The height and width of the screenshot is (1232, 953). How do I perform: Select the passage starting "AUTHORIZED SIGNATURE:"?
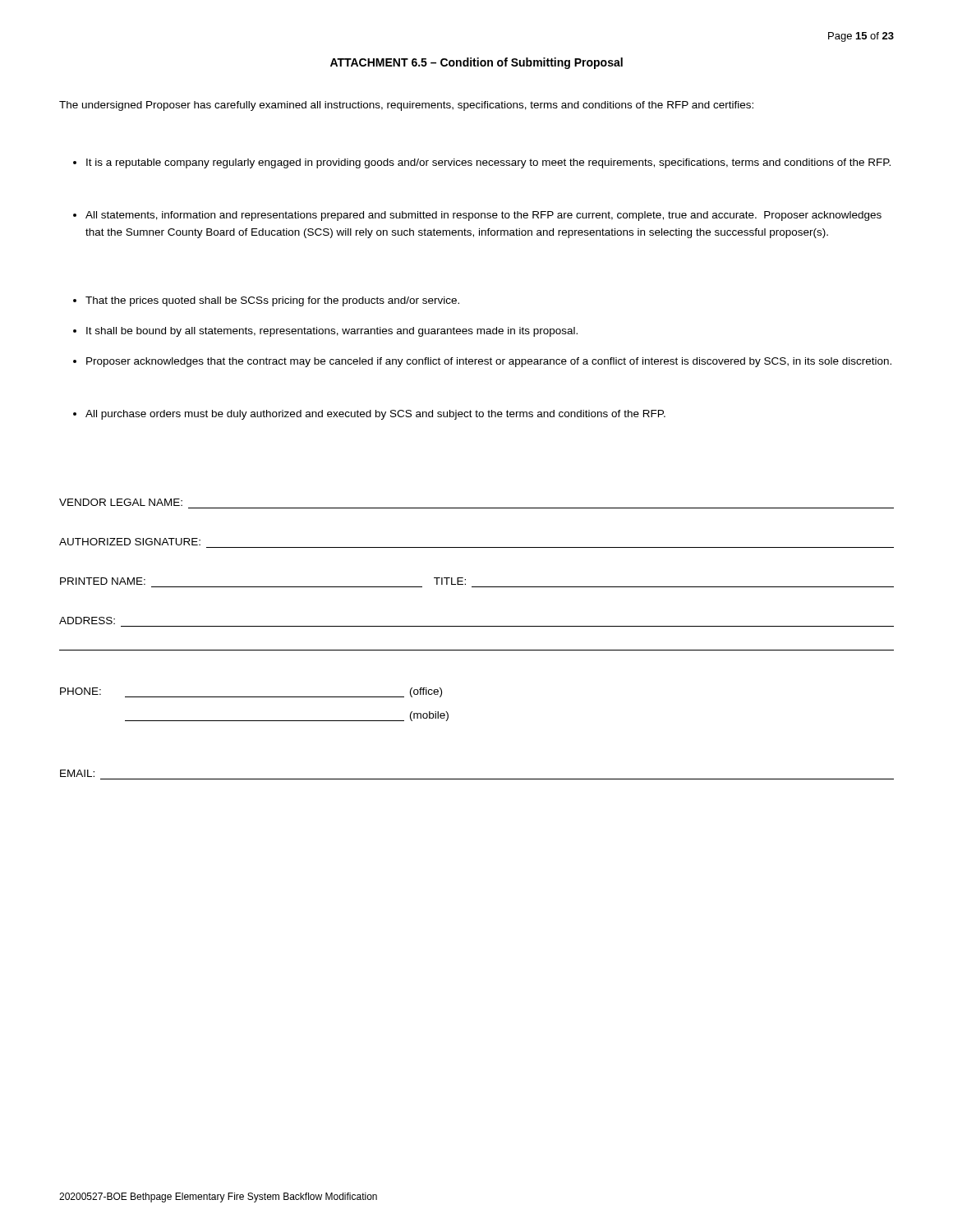click(476, 540)
